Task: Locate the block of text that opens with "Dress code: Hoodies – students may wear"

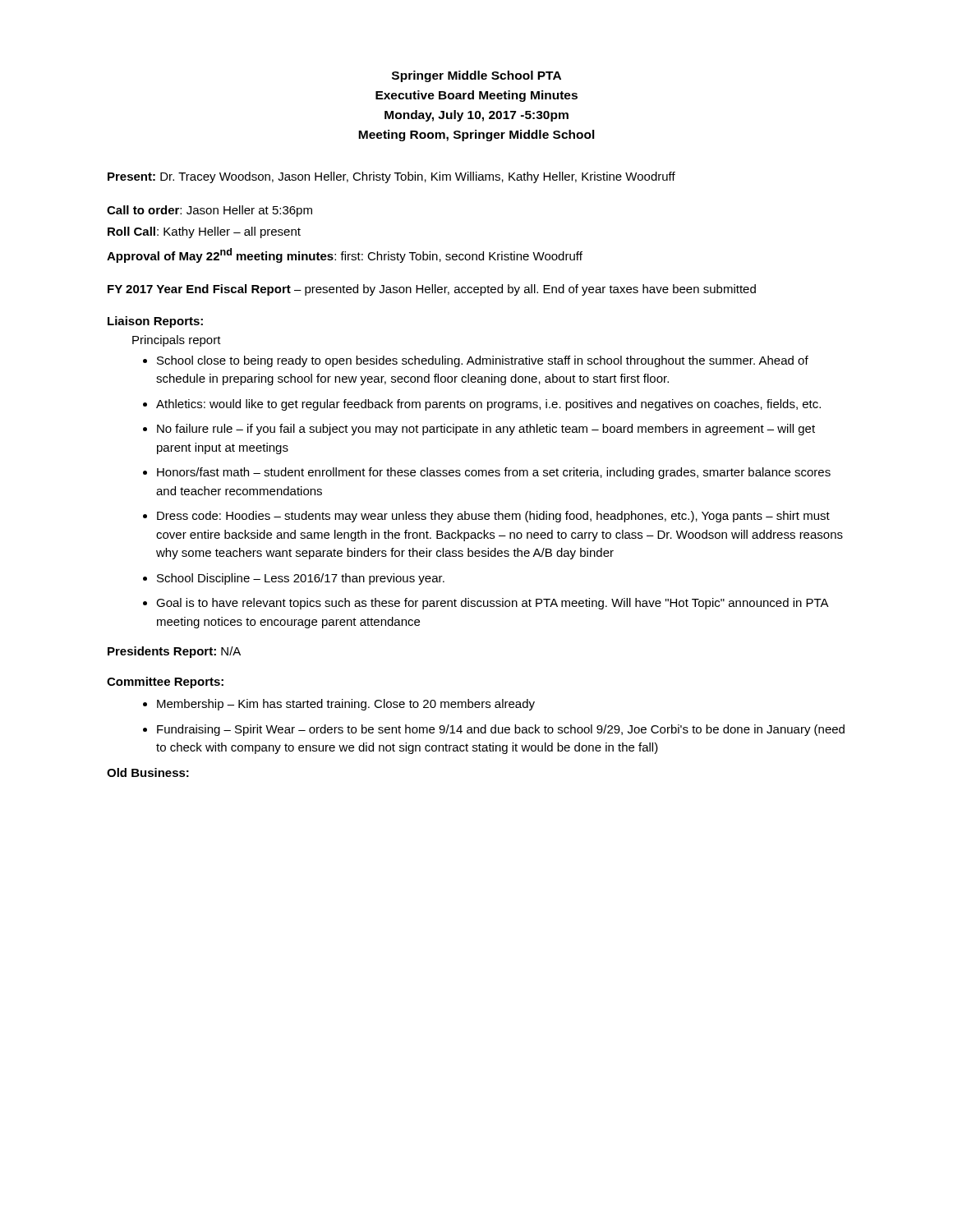Action: [501, 535]
